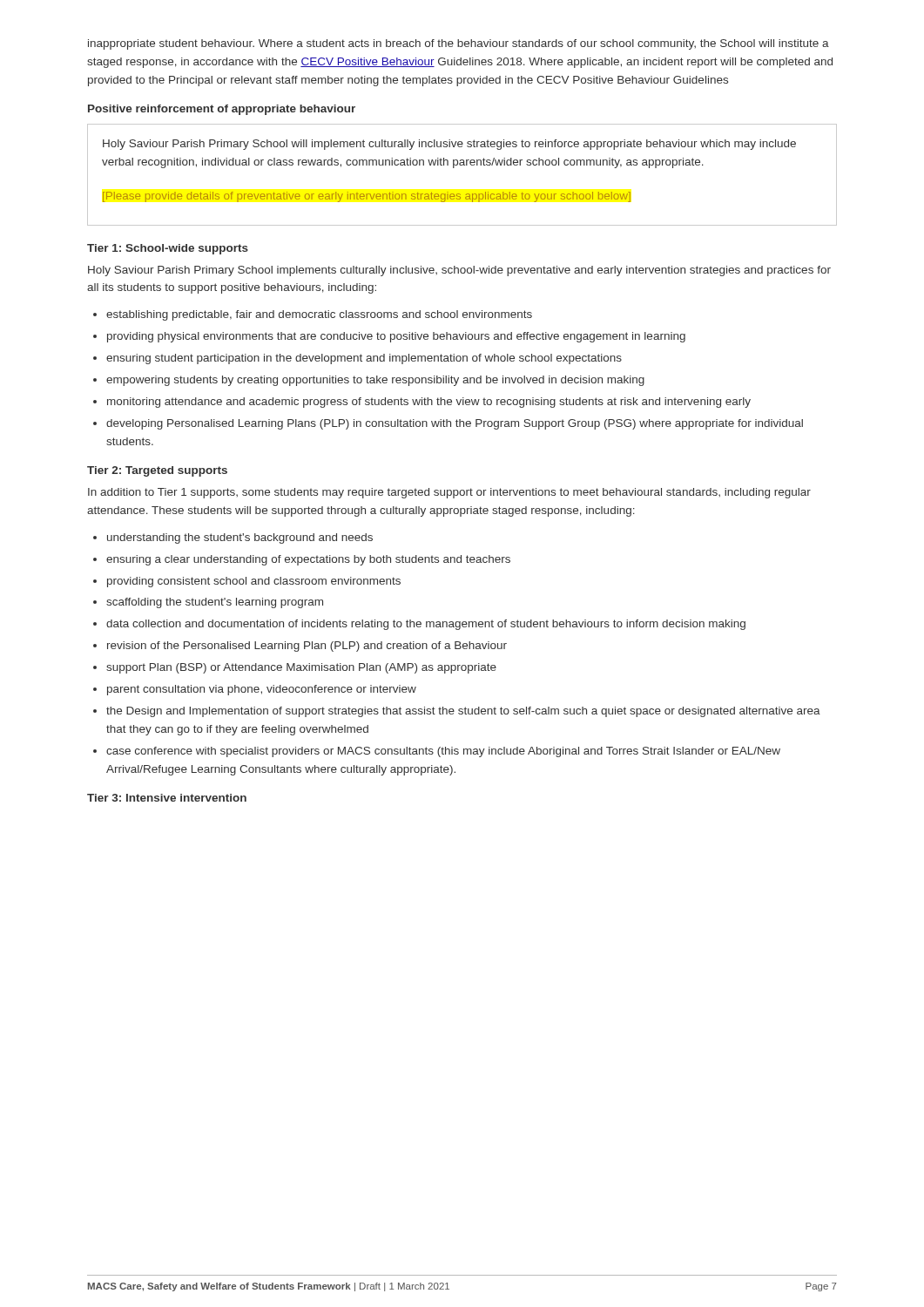
Task: Navigate to the region starting "understanding the student's background and needs"
Action: (240, 537)
